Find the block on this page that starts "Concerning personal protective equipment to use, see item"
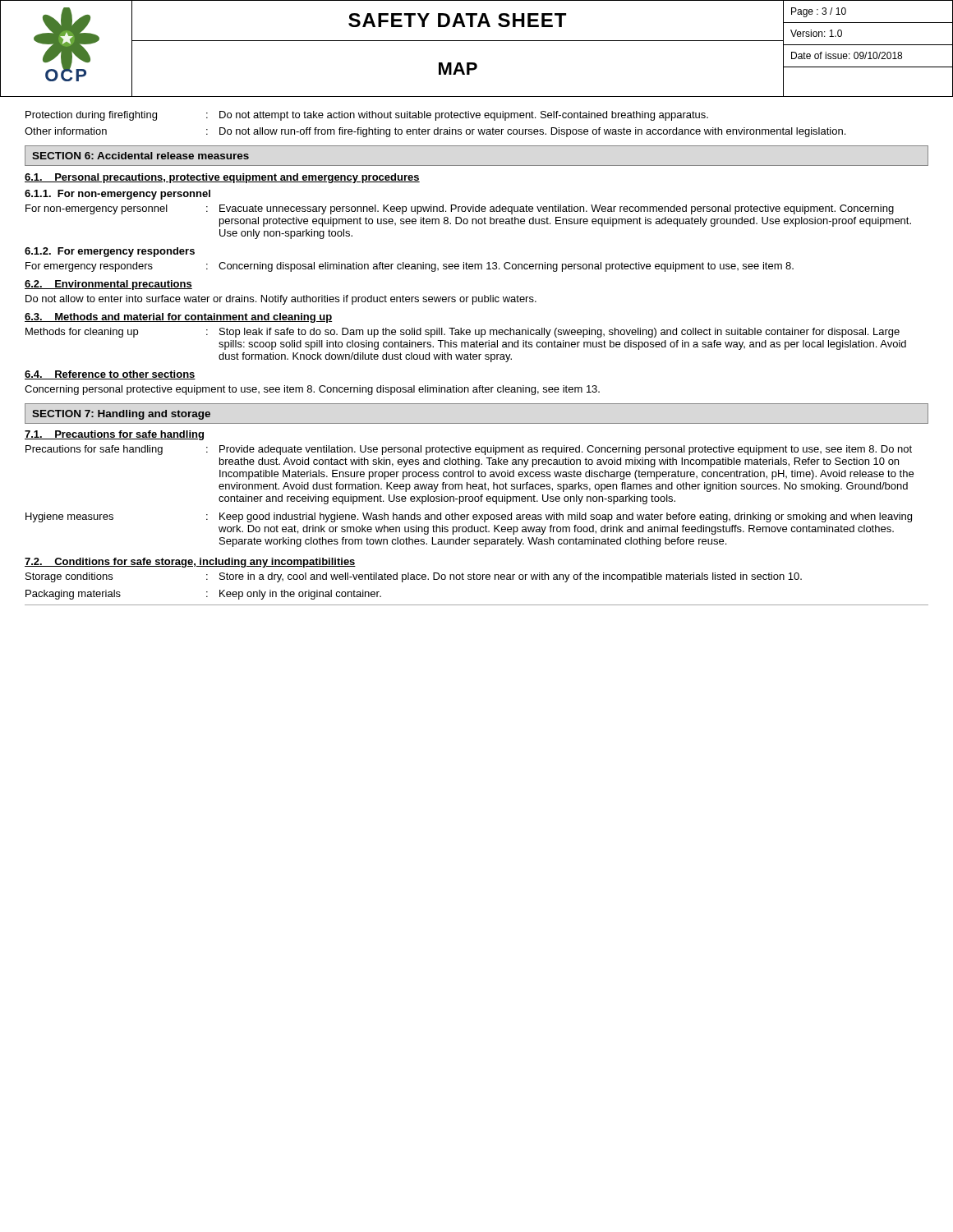The height and width of the screenshot is (1232, 953). [313, 389]
